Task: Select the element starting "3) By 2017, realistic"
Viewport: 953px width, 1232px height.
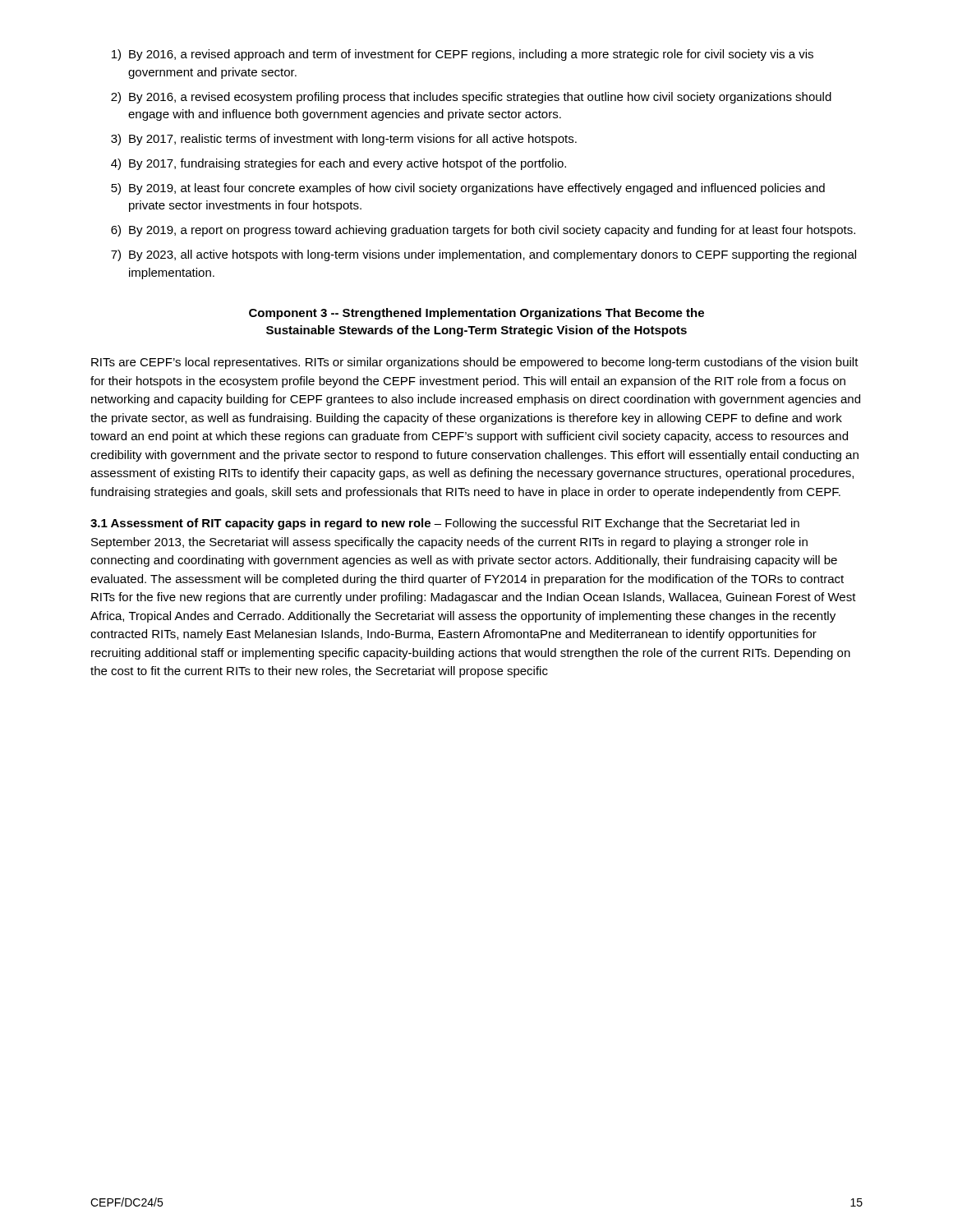Action: tap(476, 139)
